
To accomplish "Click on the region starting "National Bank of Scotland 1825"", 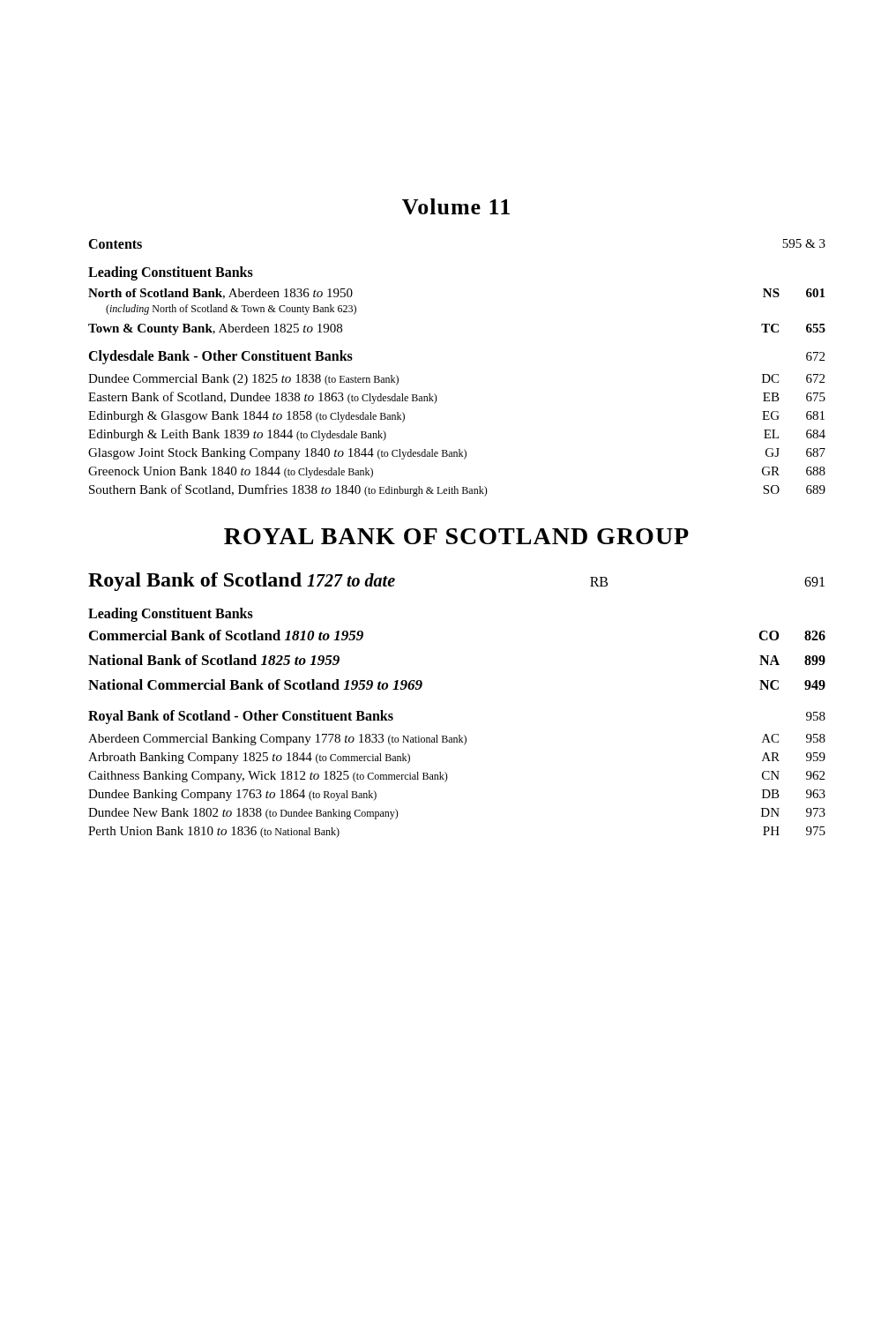I will click(x=217, y=660).
